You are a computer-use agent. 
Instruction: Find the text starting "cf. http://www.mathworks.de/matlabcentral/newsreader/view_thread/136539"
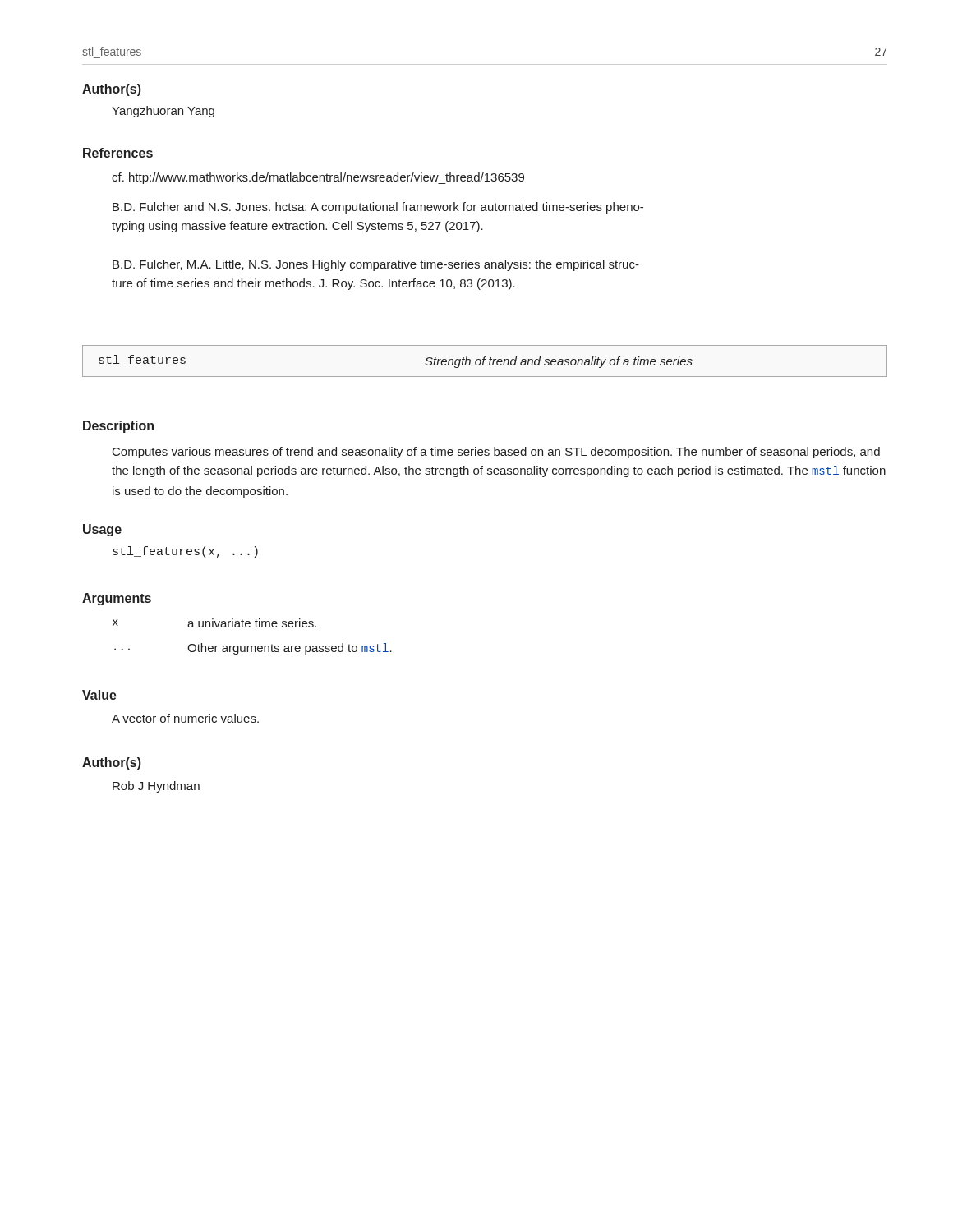tap(318, 177)
